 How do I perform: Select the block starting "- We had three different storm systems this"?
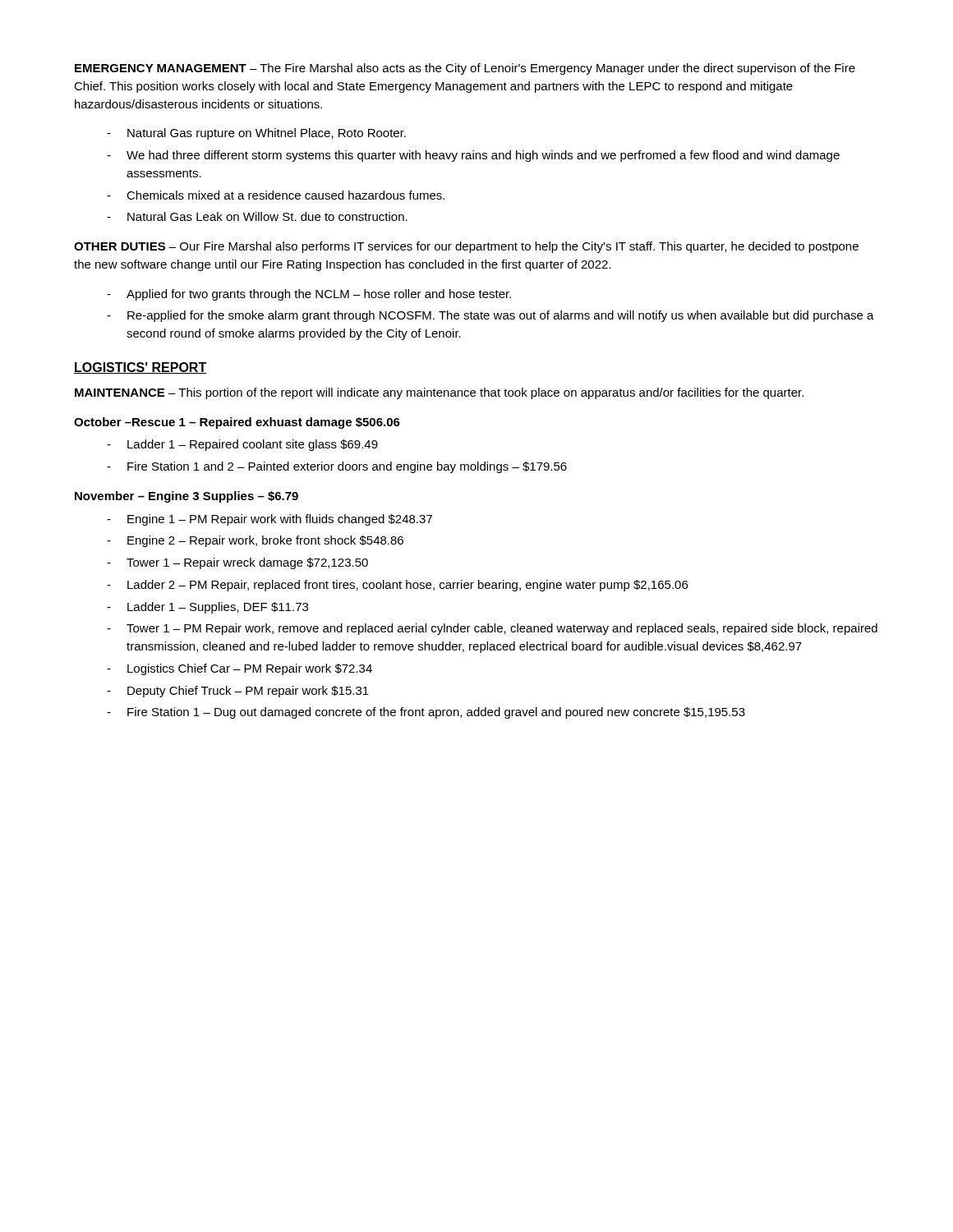click(x=493, y=164)
